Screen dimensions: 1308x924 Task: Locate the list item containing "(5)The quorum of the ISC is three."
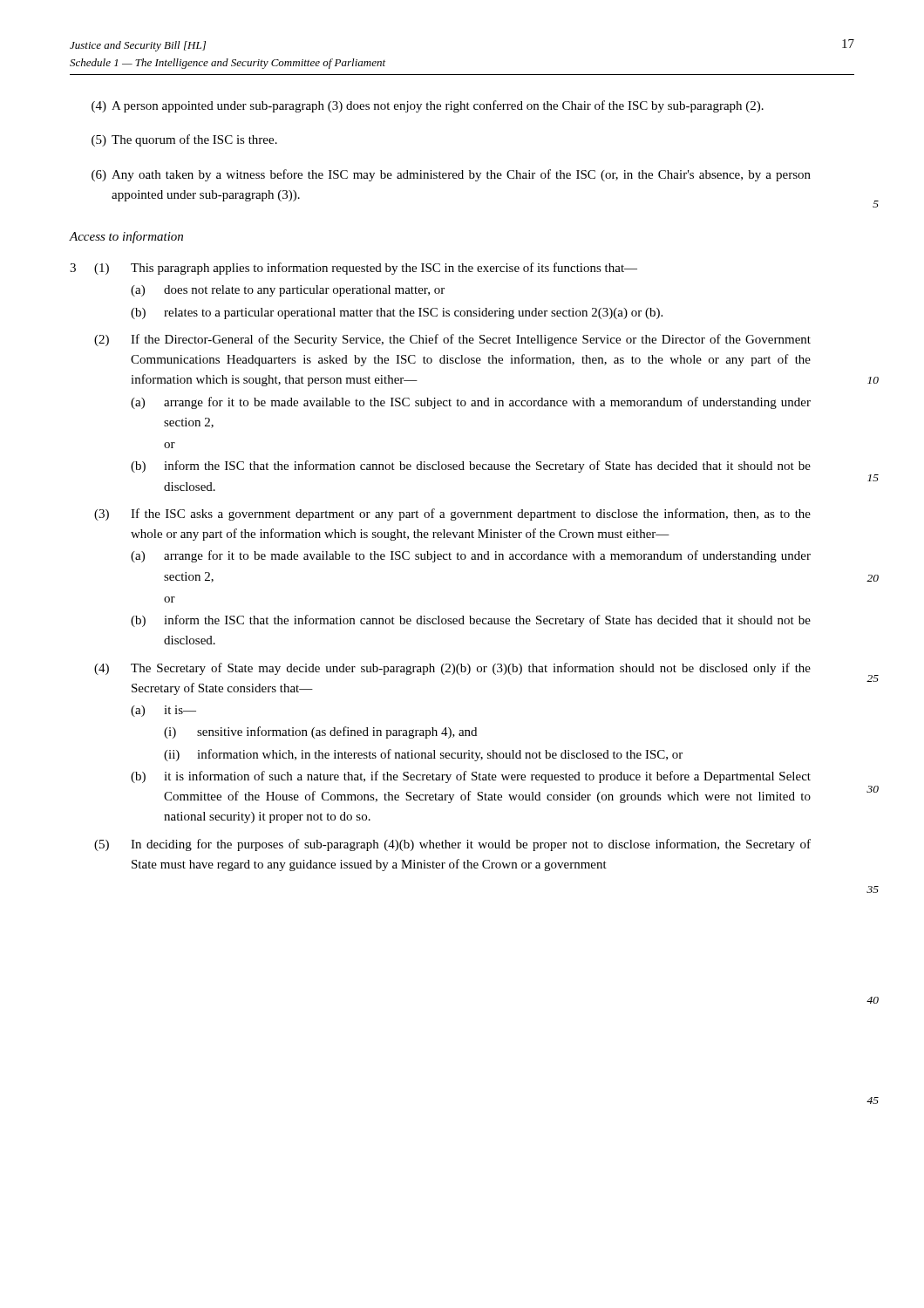184,140
